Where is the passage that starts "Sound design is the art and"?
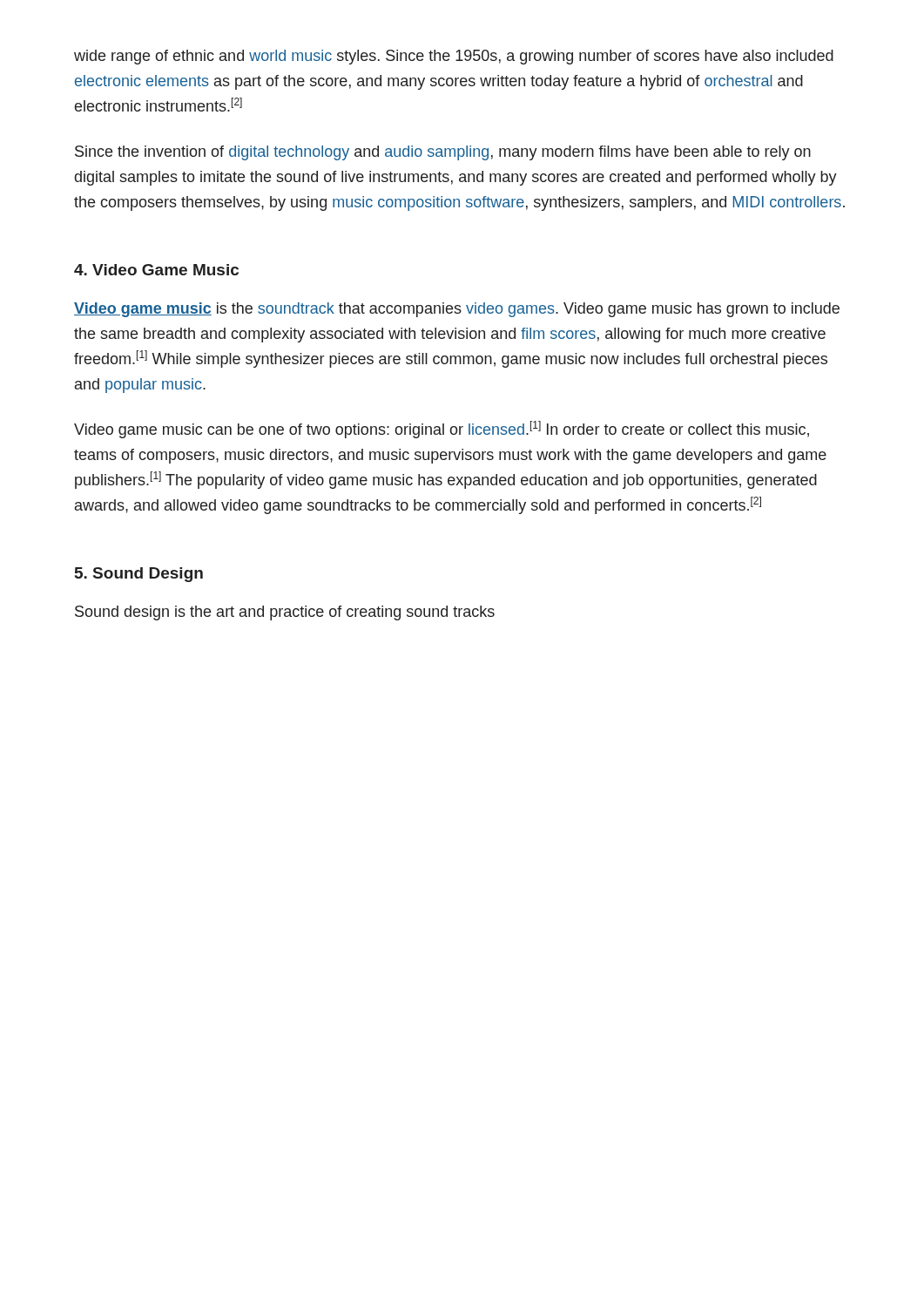The width and height of the screenshot is (924, 1307). tap(284, 612)
